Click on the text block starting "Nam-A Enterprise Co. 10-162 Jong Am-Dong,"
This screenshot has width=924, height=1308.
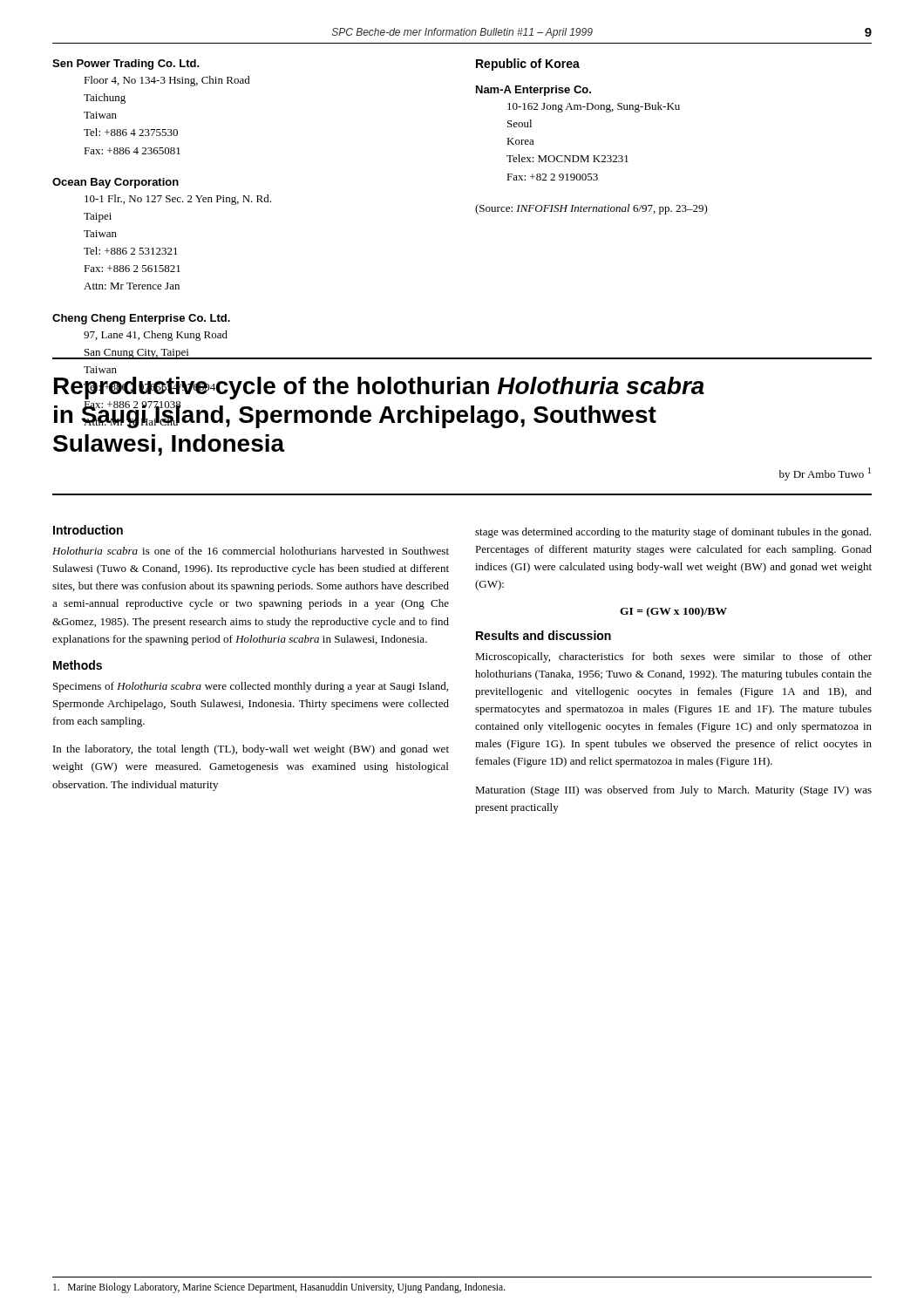click(x=533, y=91)
